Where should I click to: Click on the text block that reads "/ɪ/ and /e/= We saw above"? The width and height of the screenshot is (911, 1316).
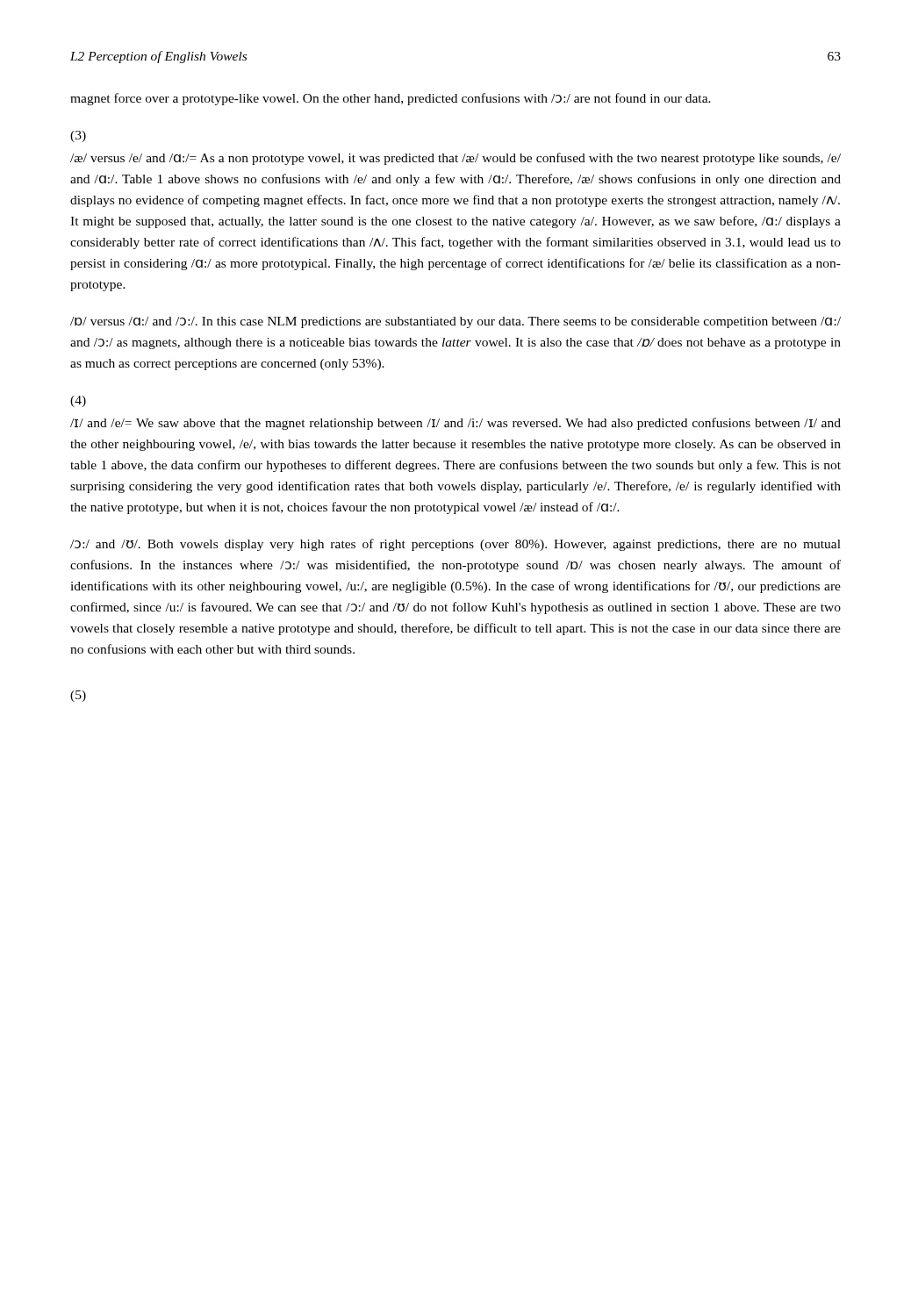click(456, 465)
